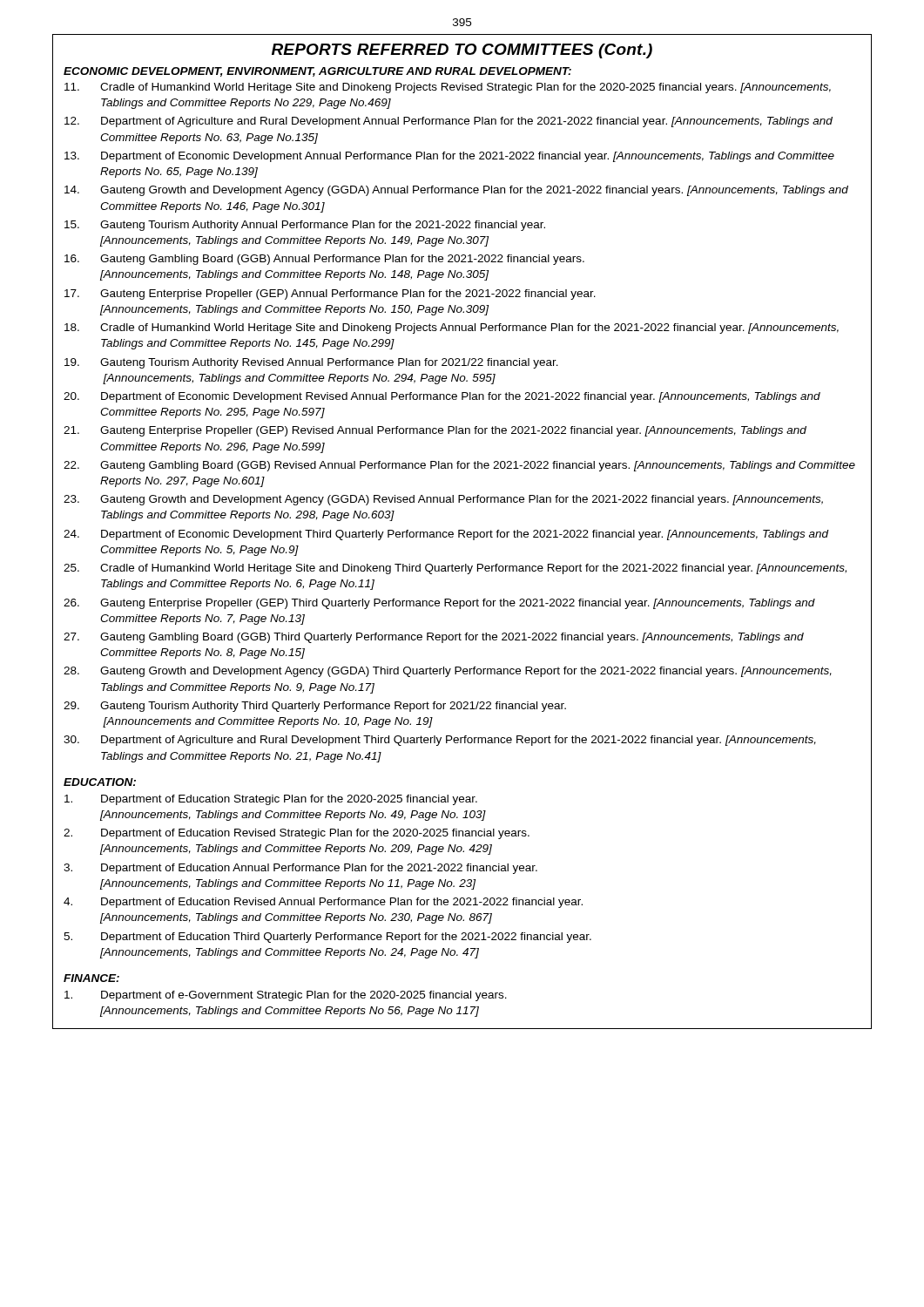Locate the list item containing "15. Gauteng Tourism Authority Annual"
Viewport: 924px width, 1307px height.
[462, 234]
